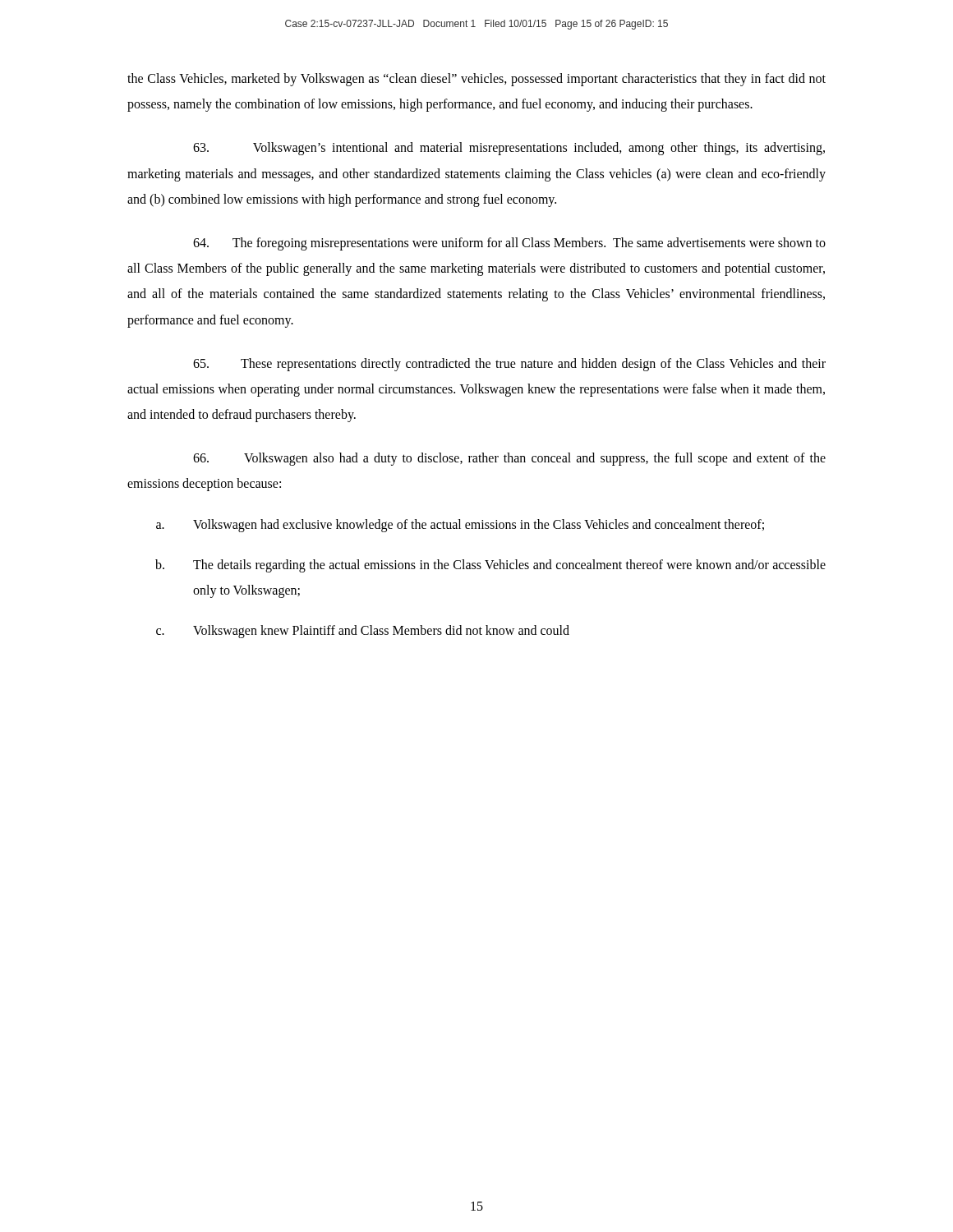Select the text starting "a. Volkswagen had exclusive knowledge of the actual"
The height and width of the screenshot is (1232, 953).
(x=476, y=524)
